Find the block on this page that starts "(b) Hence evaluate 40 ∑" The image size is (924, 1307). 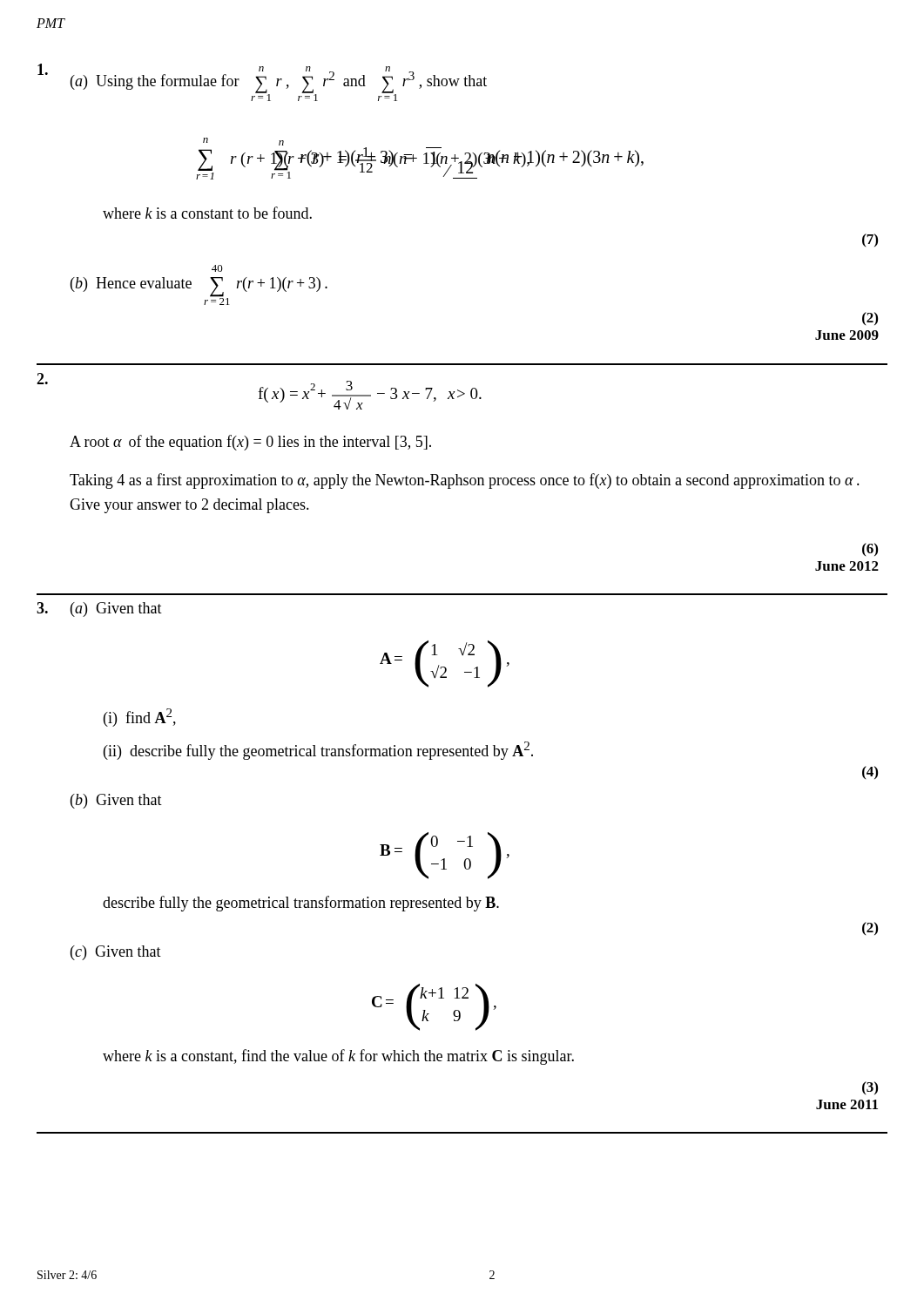199,285
